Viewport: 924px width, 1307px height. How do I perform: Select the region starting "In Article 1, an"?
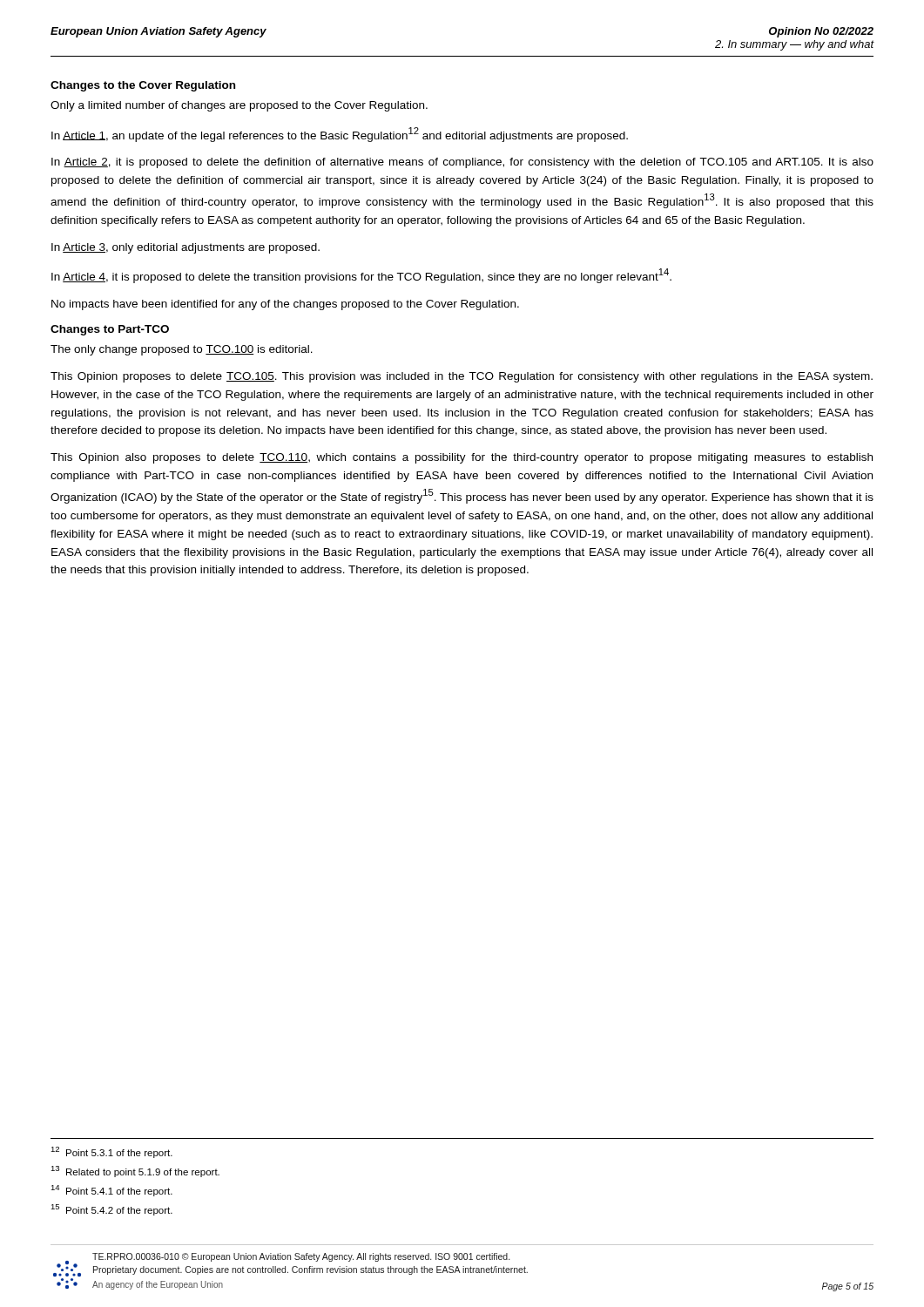pos(340,133)
